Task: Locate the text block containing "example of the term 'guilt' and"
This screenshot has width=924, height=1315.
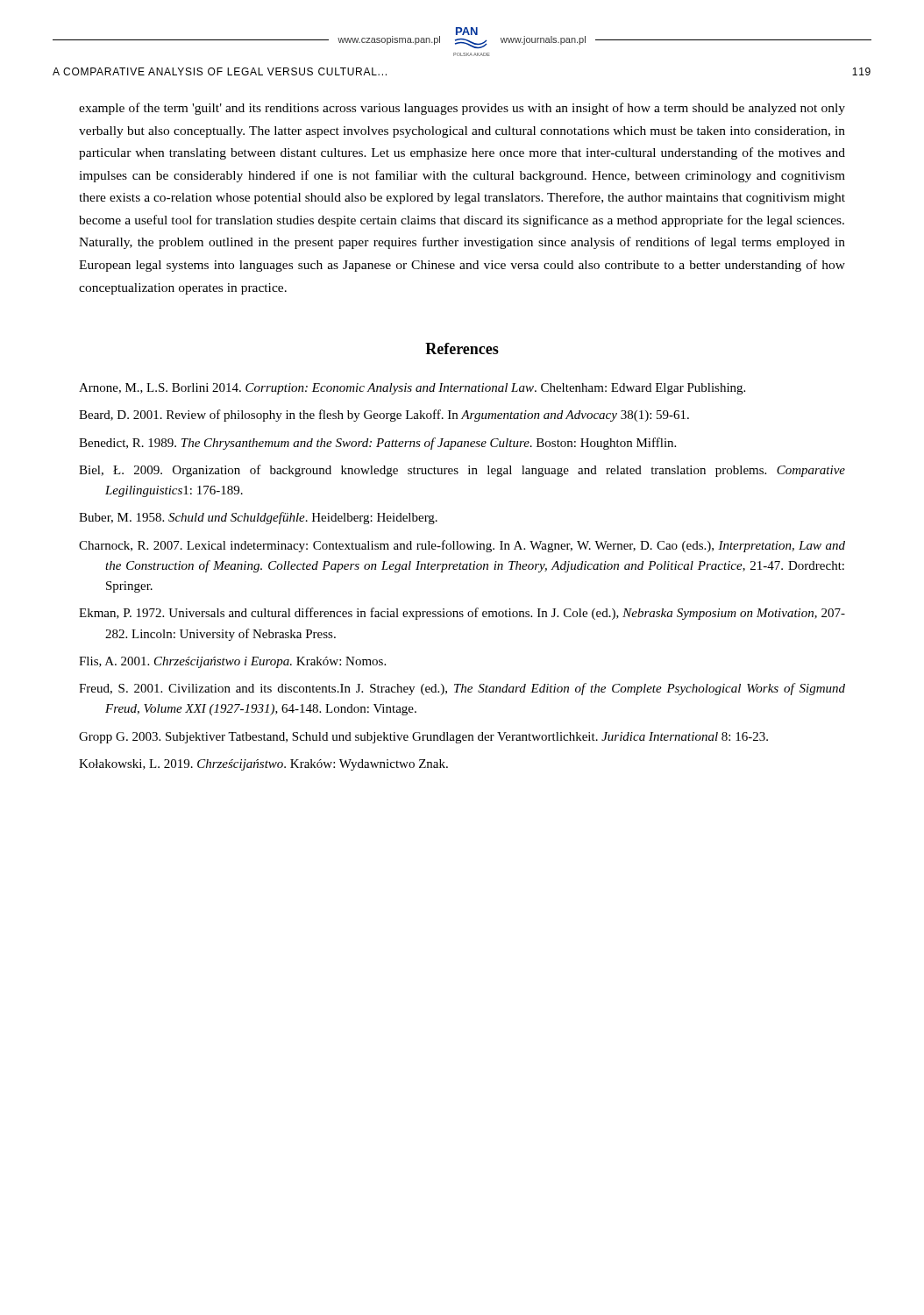Action: pyautogui.click(x=462, y=197)
